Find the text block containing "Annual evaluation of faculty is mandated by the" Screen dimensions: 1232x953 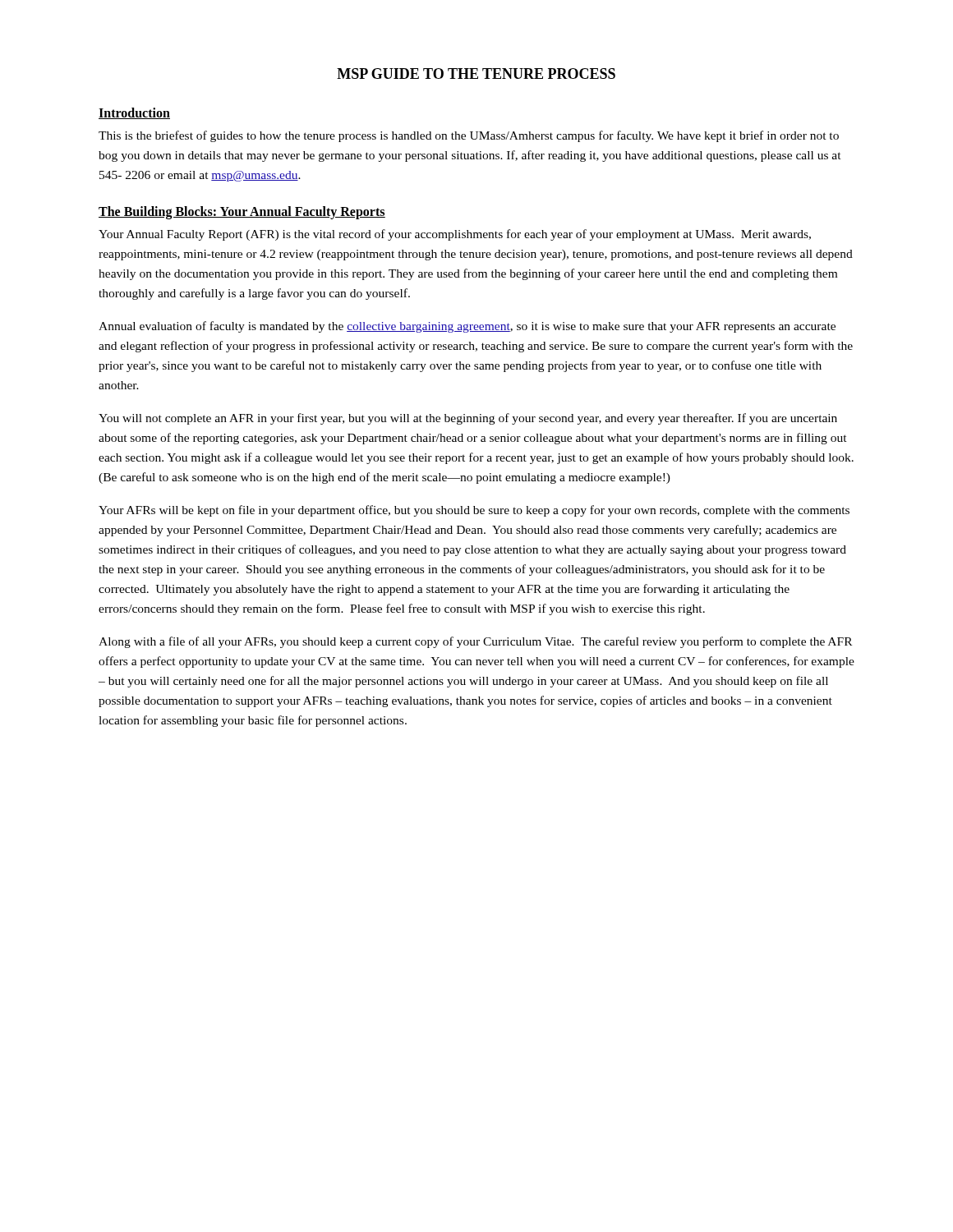pyautogui.click(x=476, y=355)
